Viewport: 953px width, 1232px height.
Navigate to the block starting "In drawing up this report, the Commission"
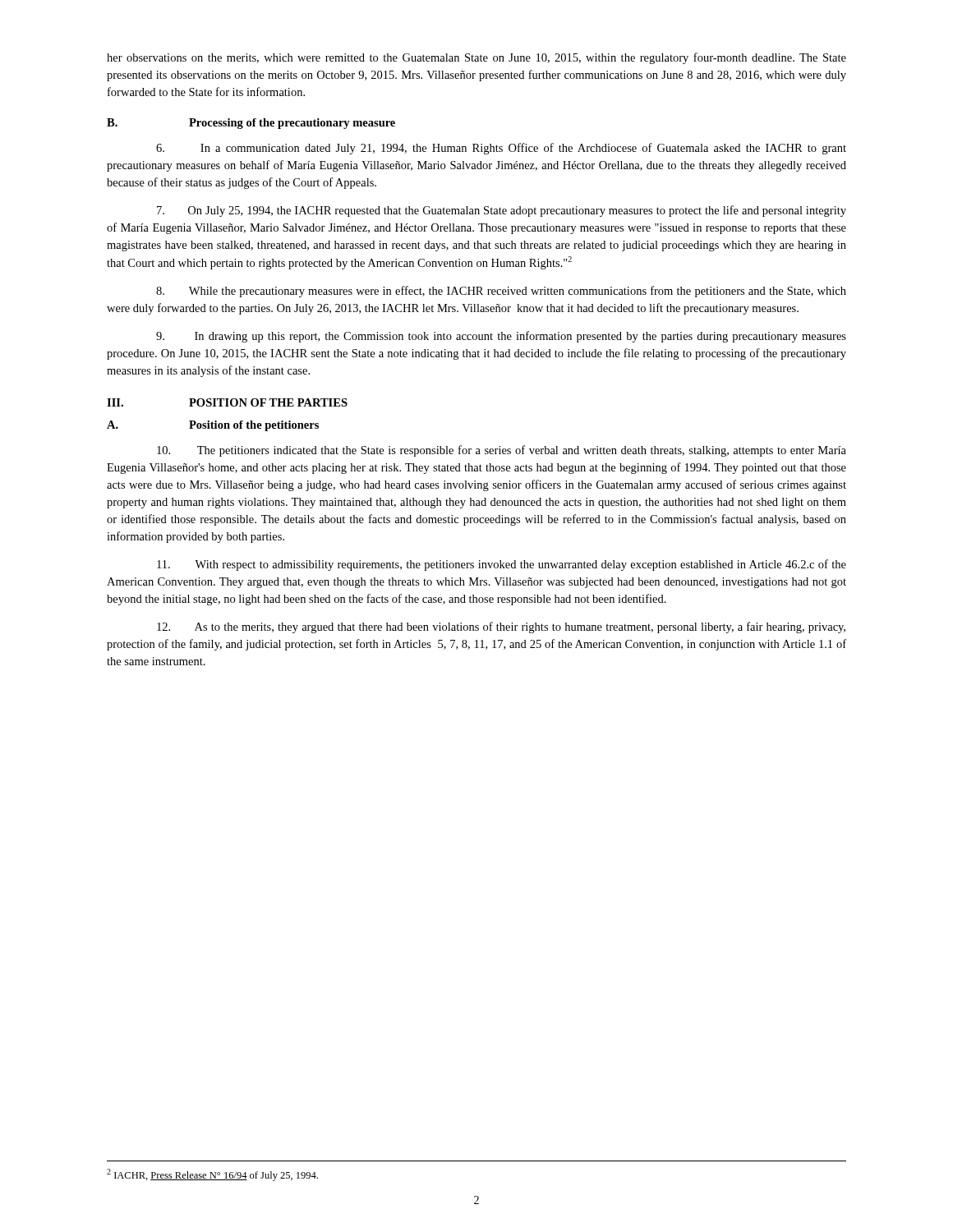476,354
